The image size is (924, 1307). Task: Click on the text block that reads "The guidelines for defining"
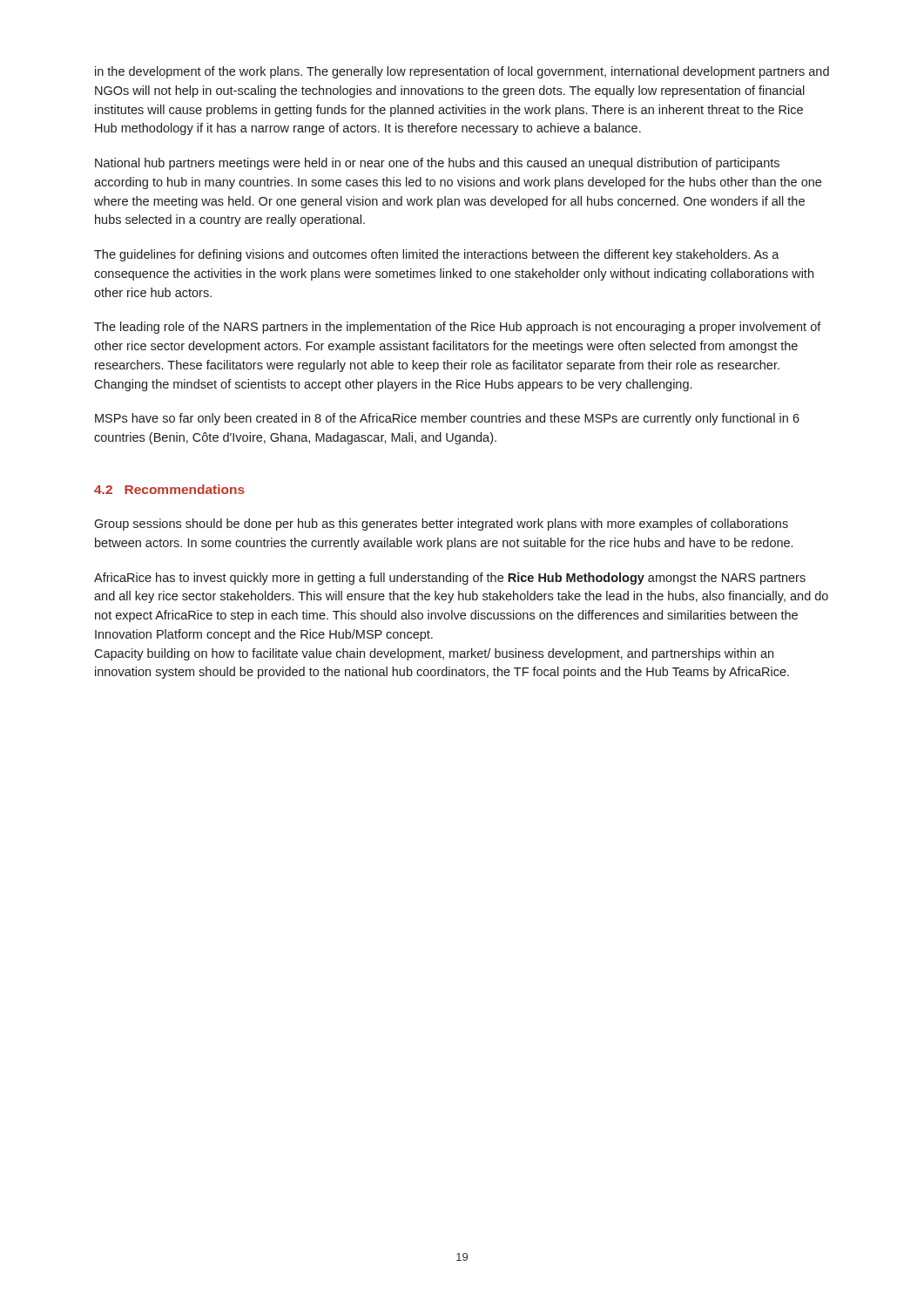click(x=454, y=273)
